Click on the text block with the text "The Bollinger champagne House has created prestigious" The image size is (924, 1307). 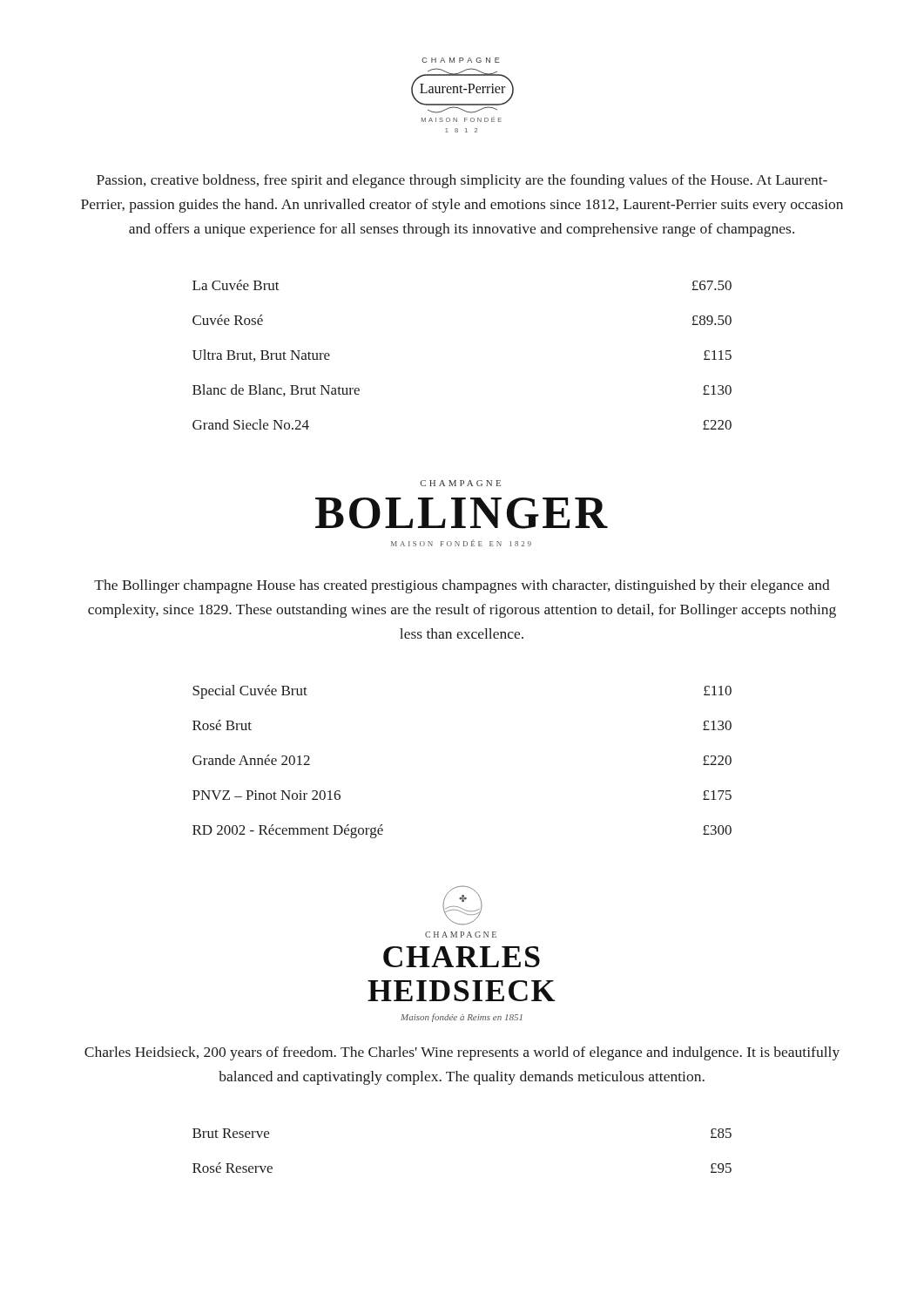tap(462, 609)
